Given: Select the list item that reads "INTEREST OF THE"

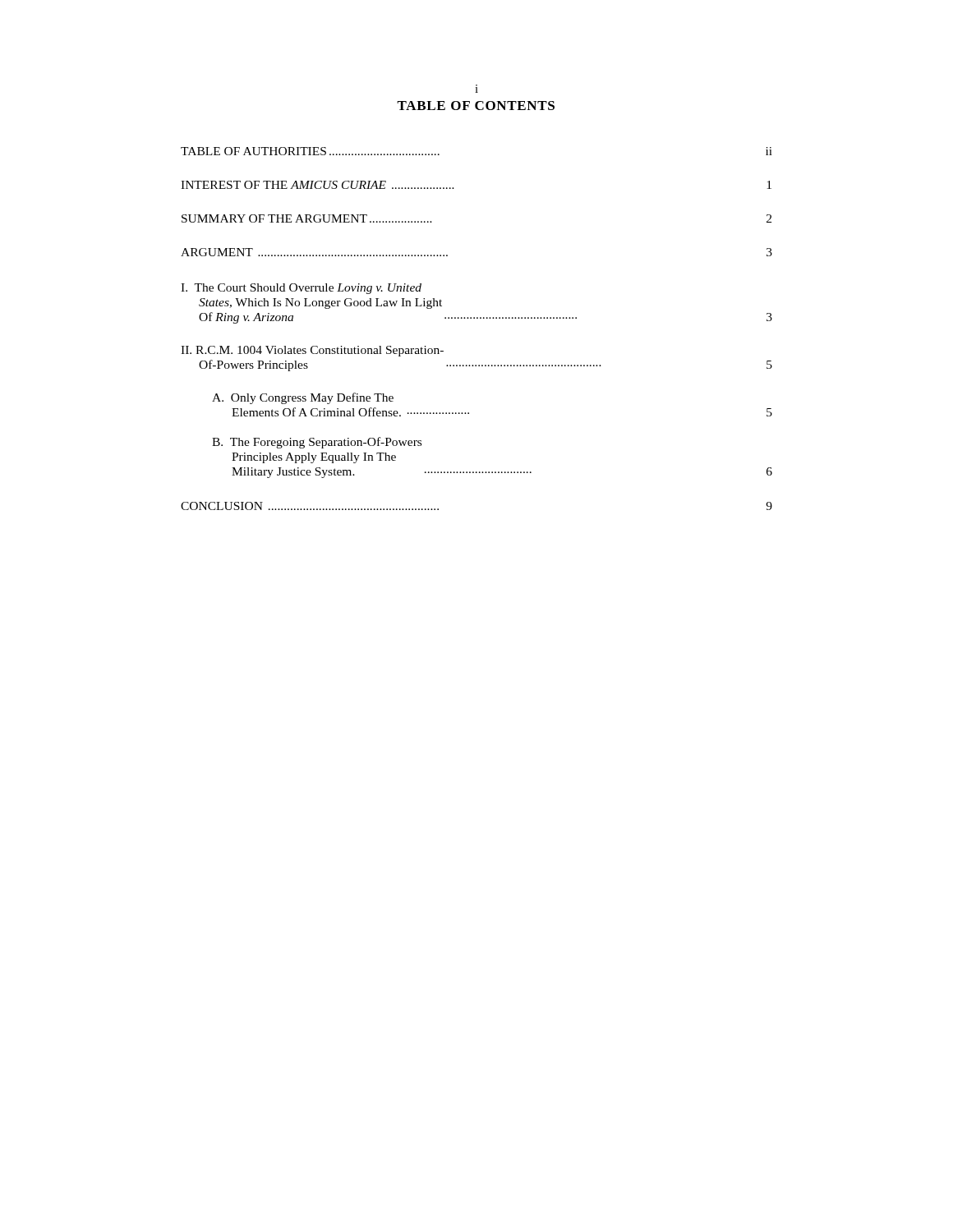Looking at the screenshot, I should (x=275, y=184).
